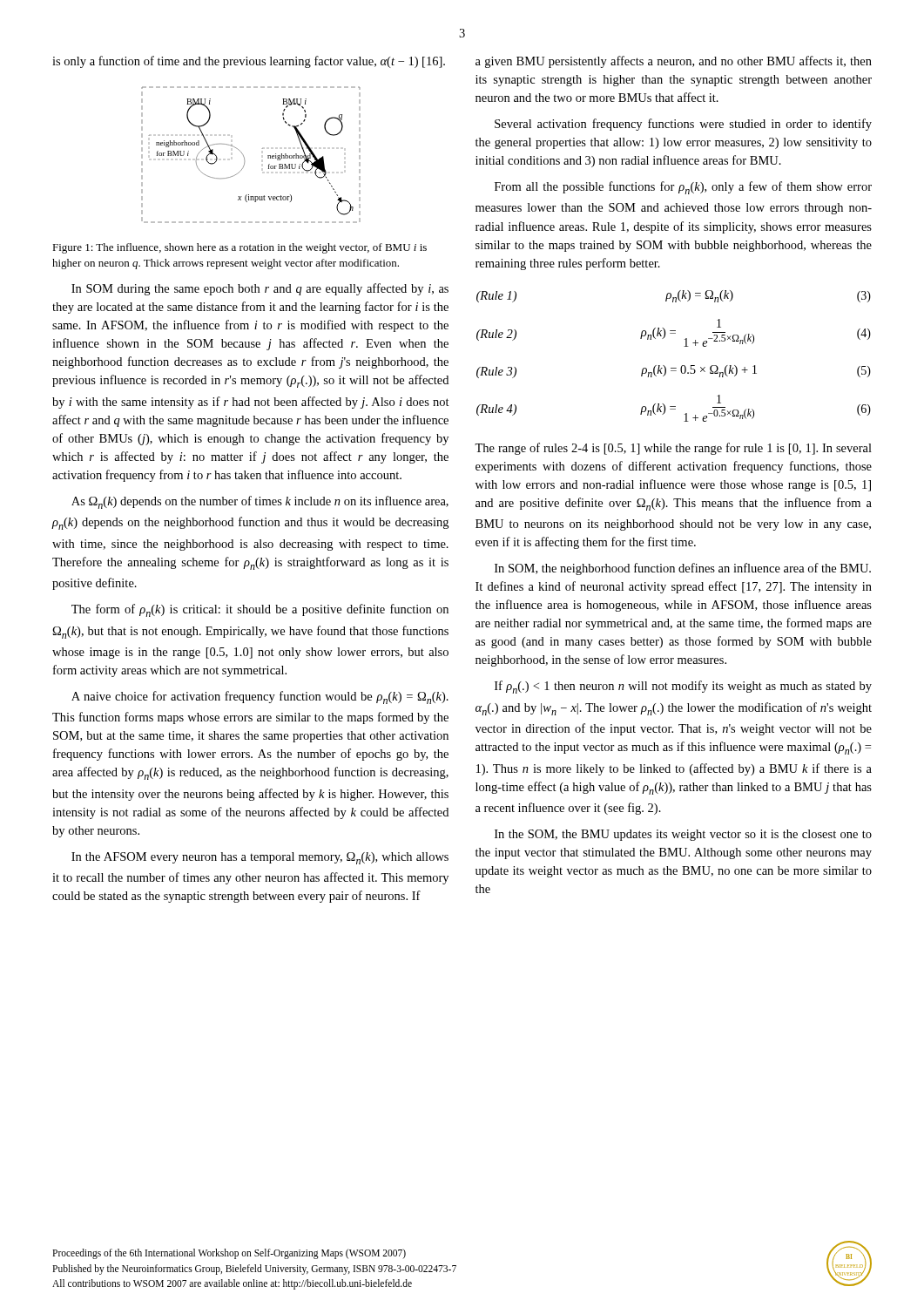The height and width of the screenshot is (1307, 924).
Task: Click the formula that begins "(Rule 2) ρn(k) = 1 1 +"
Action: pos(673,334)
